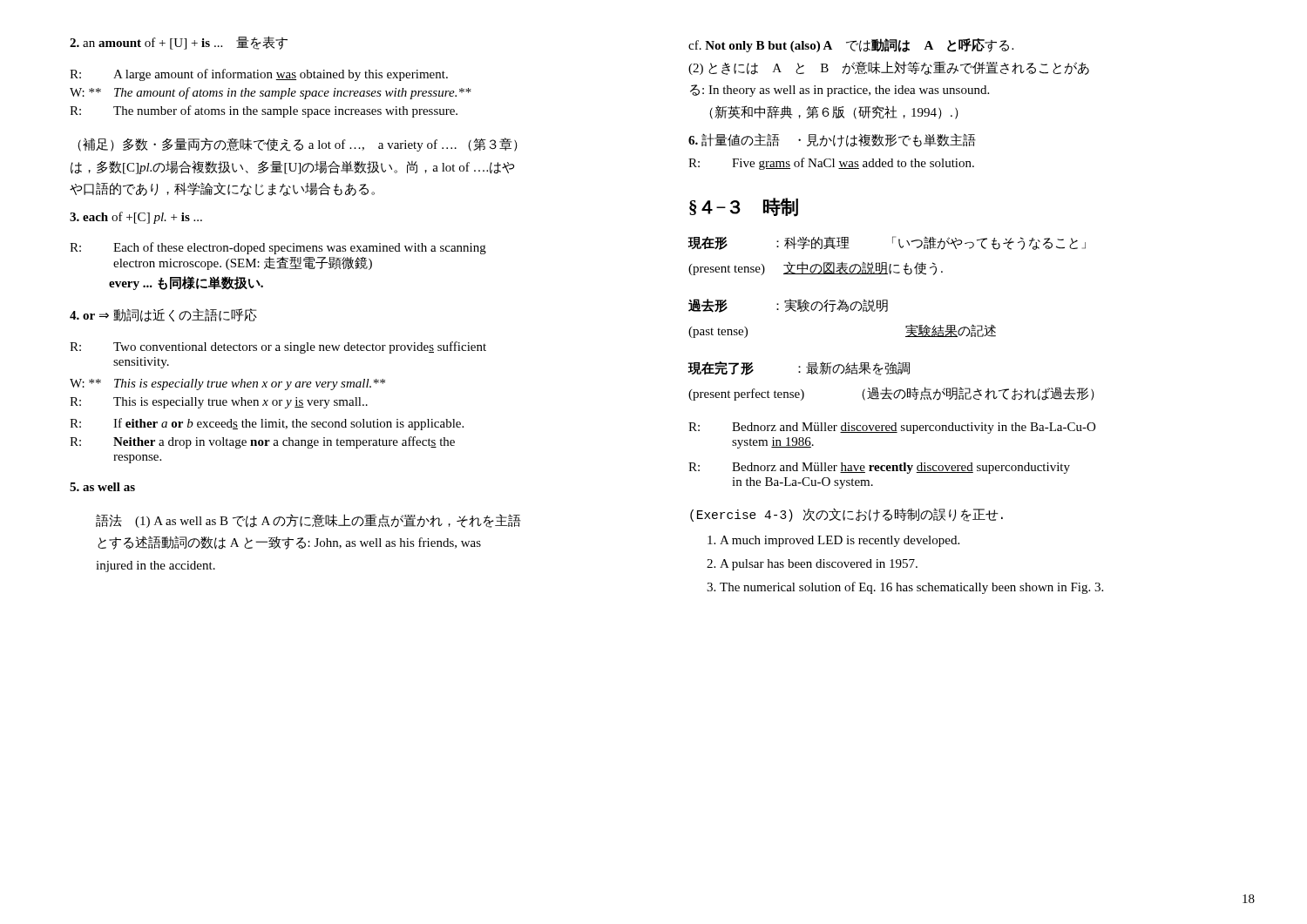Locate the element starting "6. 計量値の主語 ・見かけは複数形でも単数主語"

832,140
